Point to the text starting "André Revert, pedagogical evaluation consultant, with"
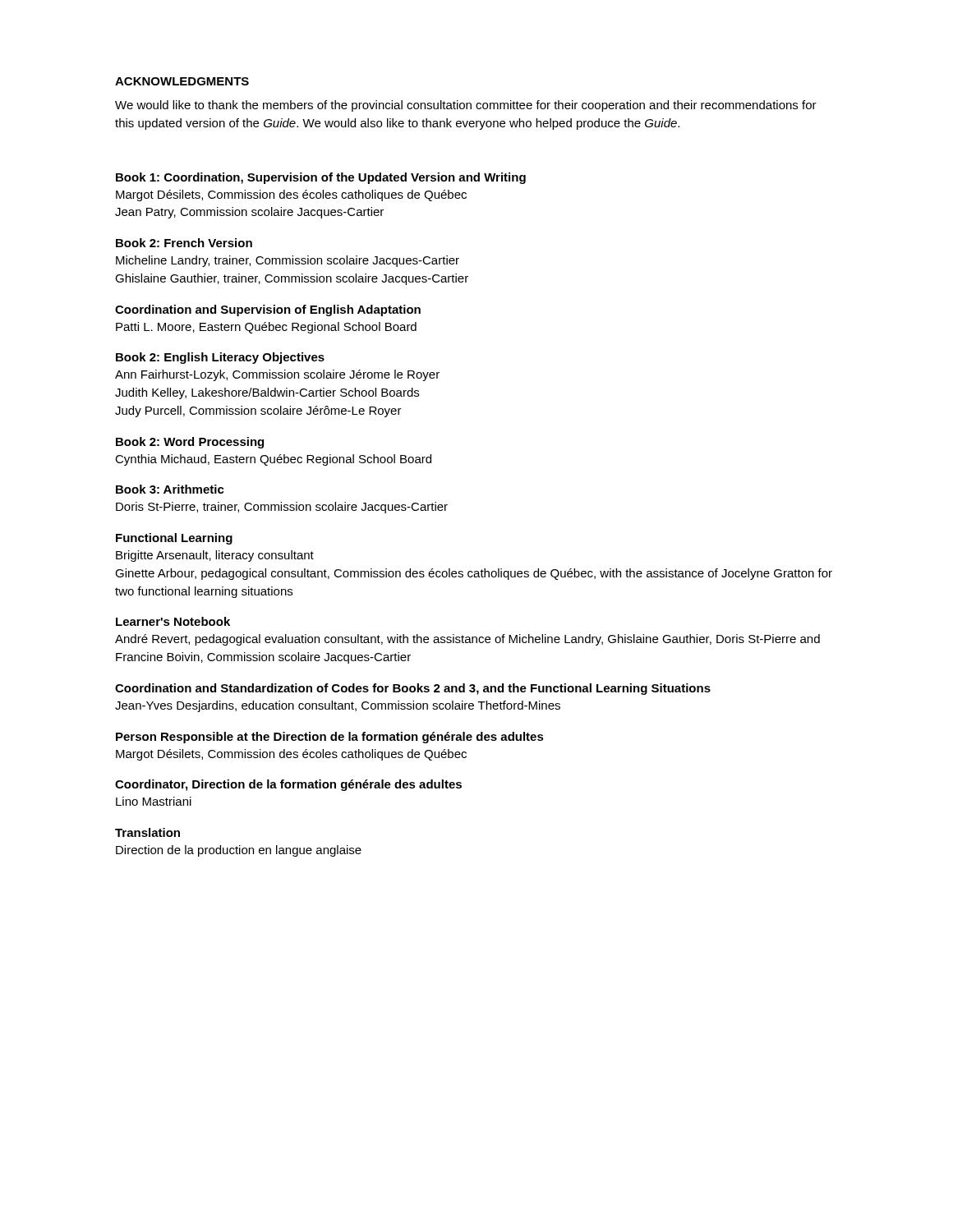 point(468,648)
